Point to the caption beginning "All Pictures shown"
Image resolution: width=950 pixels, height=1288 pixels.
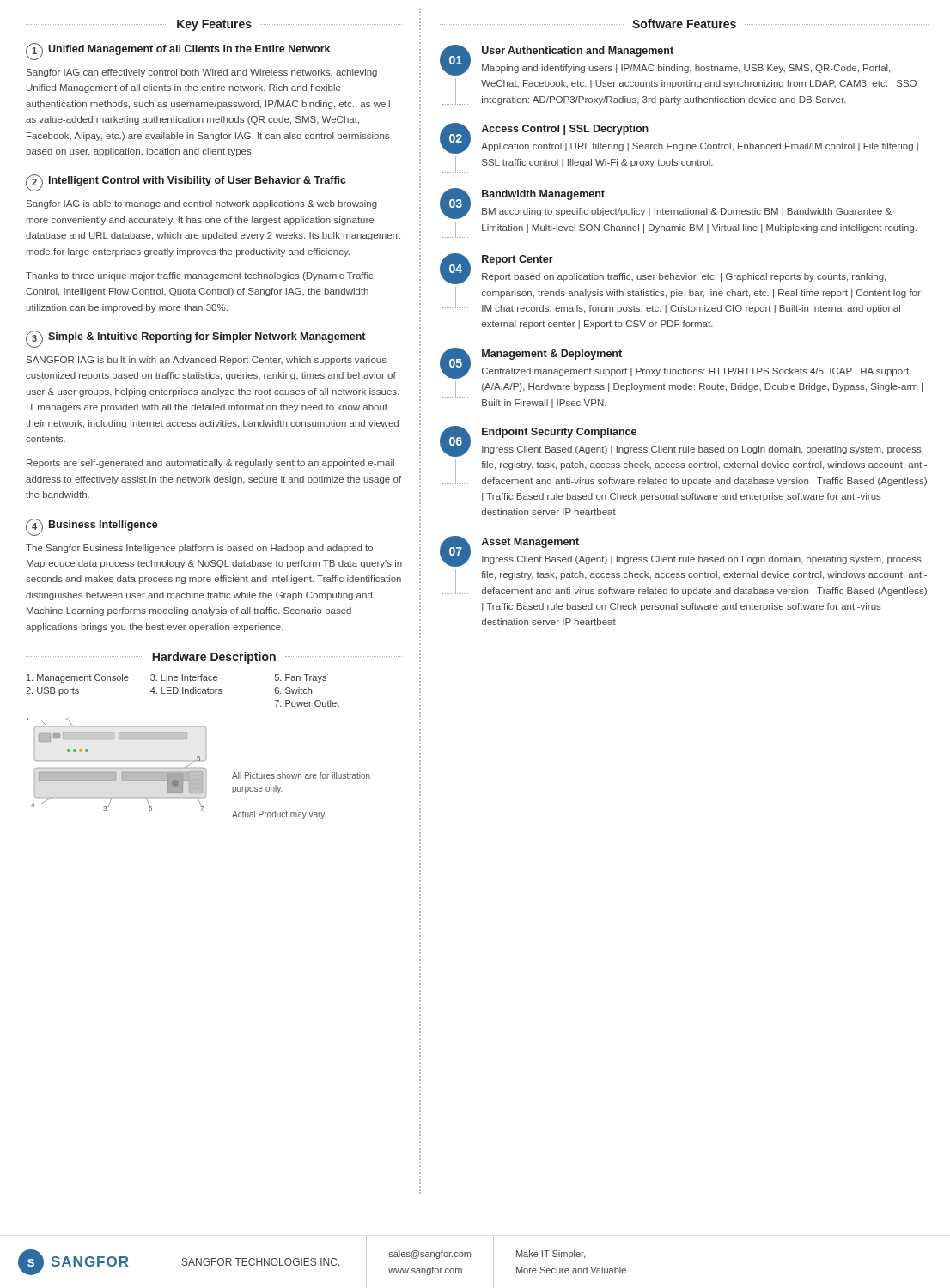(x=301, y=775)
